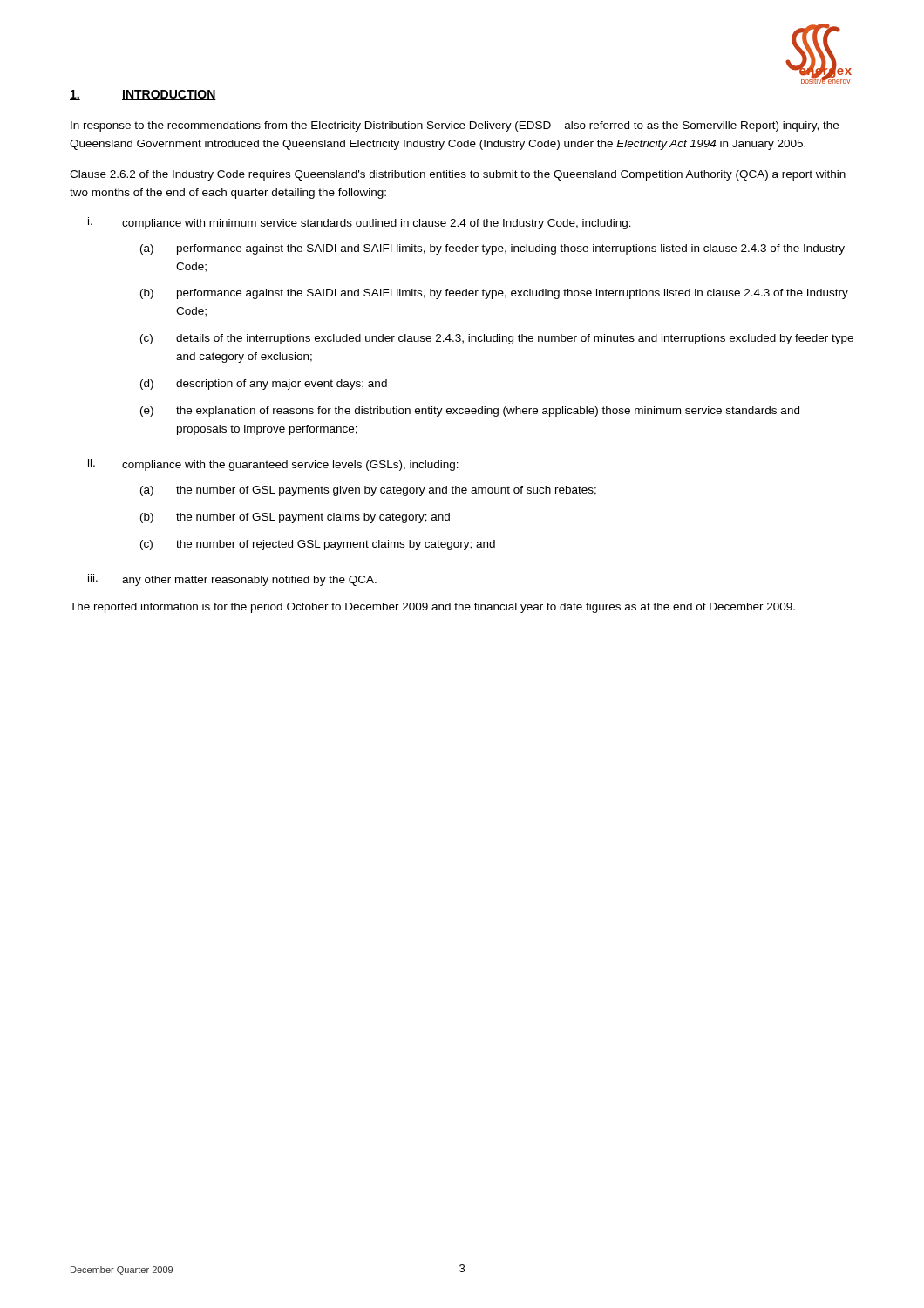924x1308 pixels.
Task: Select the text block with the text "The reported information is for the period October"
Action: (433, 606)
